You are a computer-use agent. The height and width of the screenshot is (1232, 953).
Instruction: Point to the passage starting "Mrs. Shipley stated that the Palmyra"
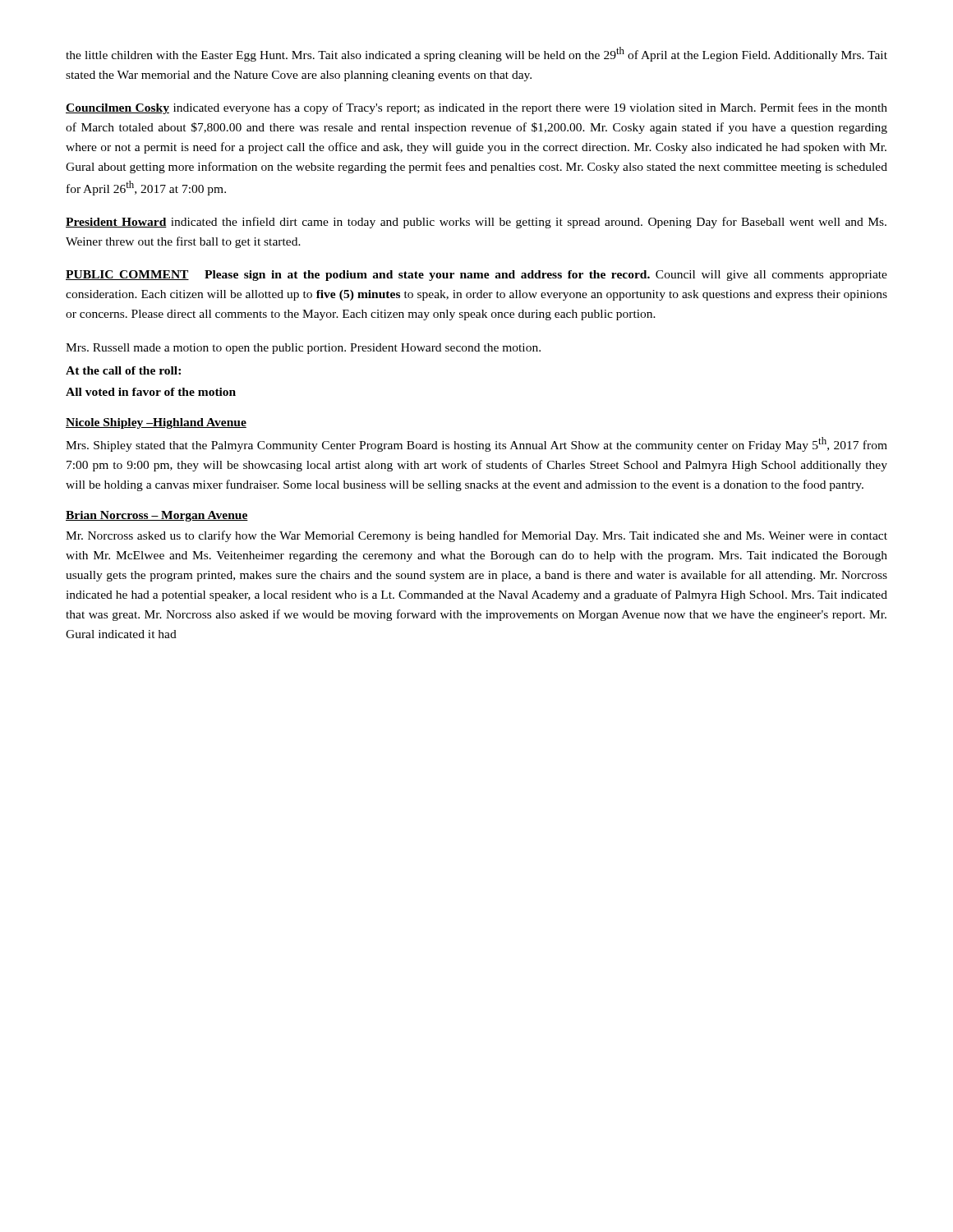[x=476, y=463]
